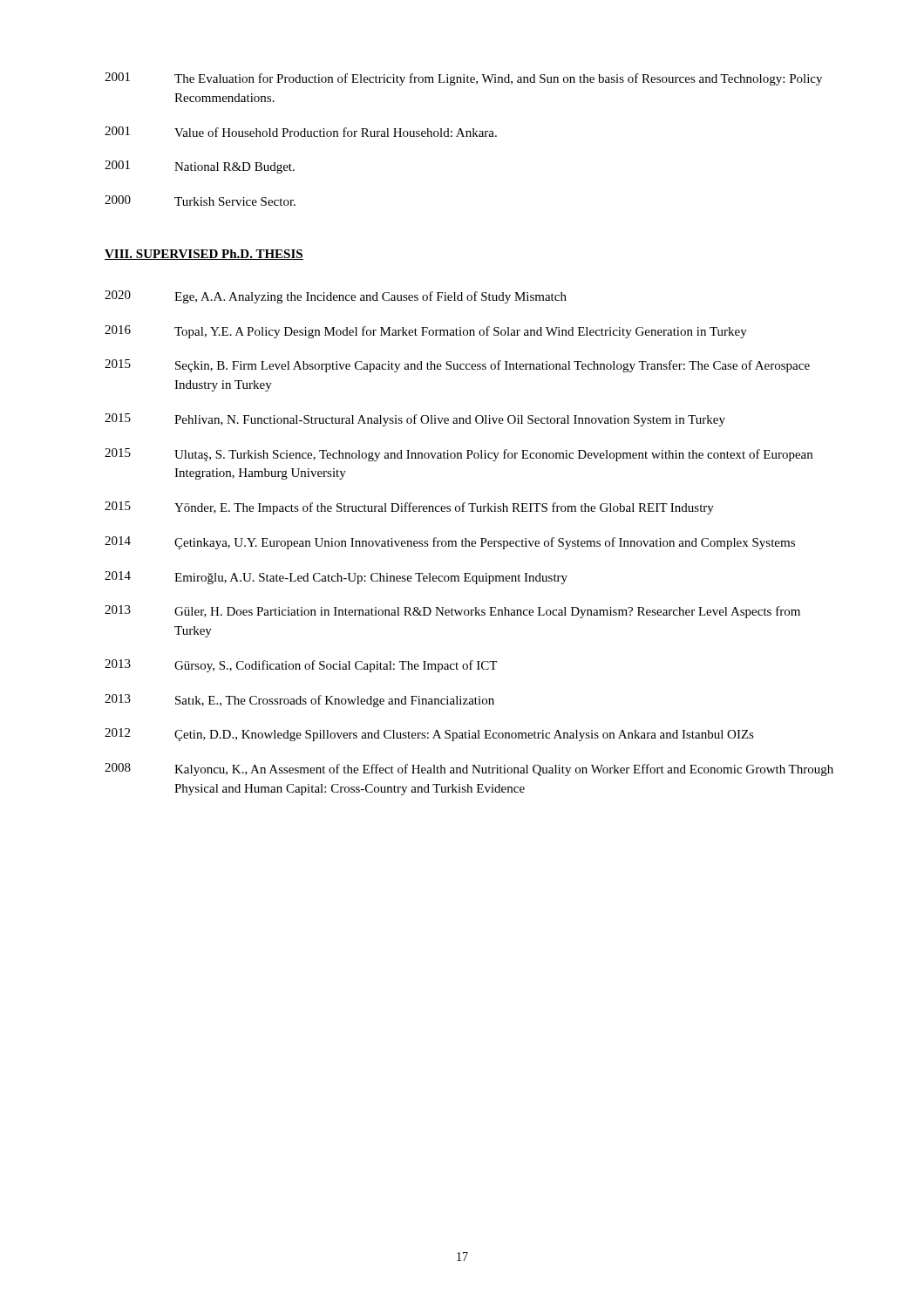The image size is (924, 1308).
Task: Find the text starting "2000 Turkish Service Sector."
Action: tap(200, 201)
